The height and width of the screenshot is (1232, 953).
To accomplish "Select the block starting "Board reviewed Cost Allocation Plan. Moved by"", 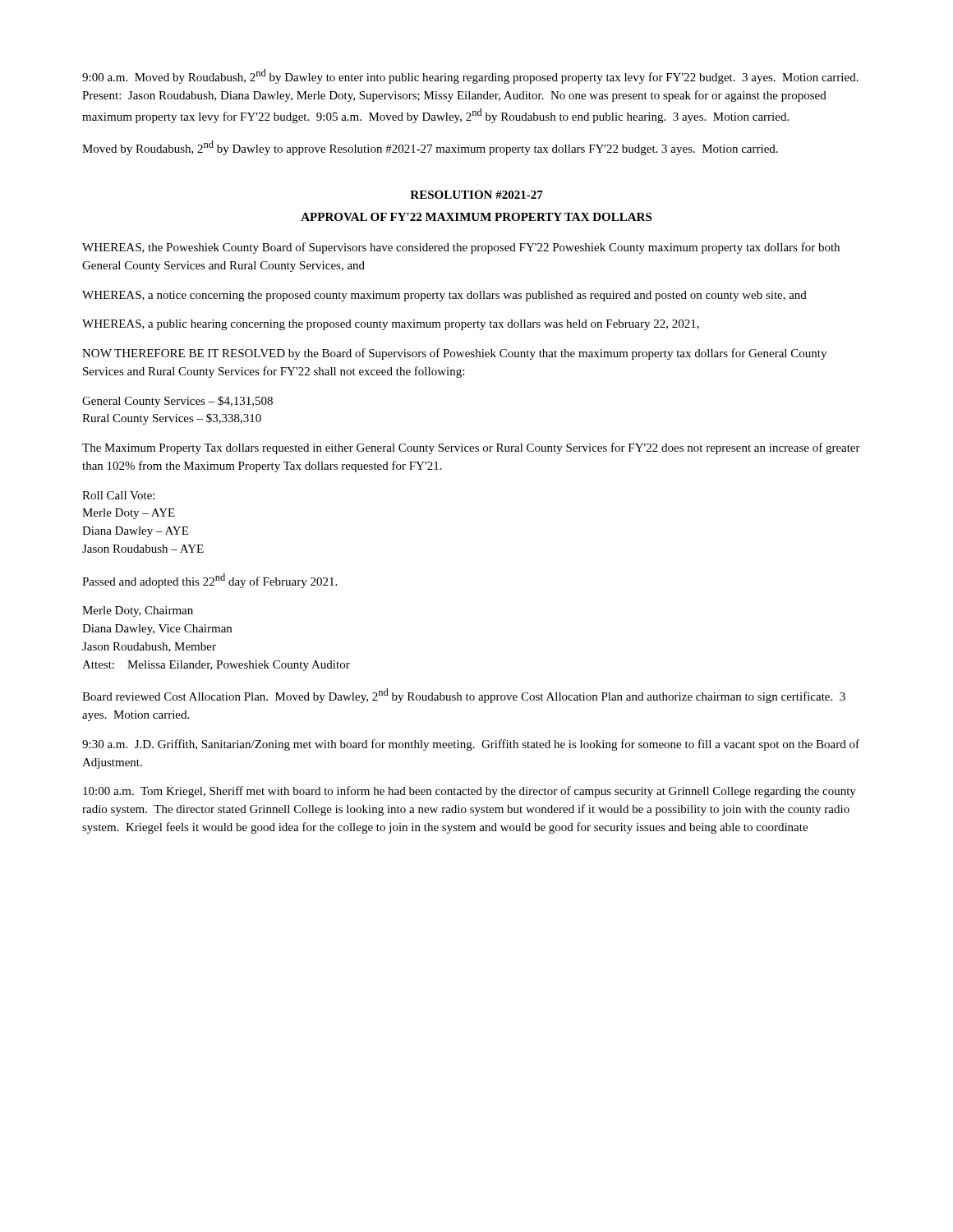I will click(464, 704).
